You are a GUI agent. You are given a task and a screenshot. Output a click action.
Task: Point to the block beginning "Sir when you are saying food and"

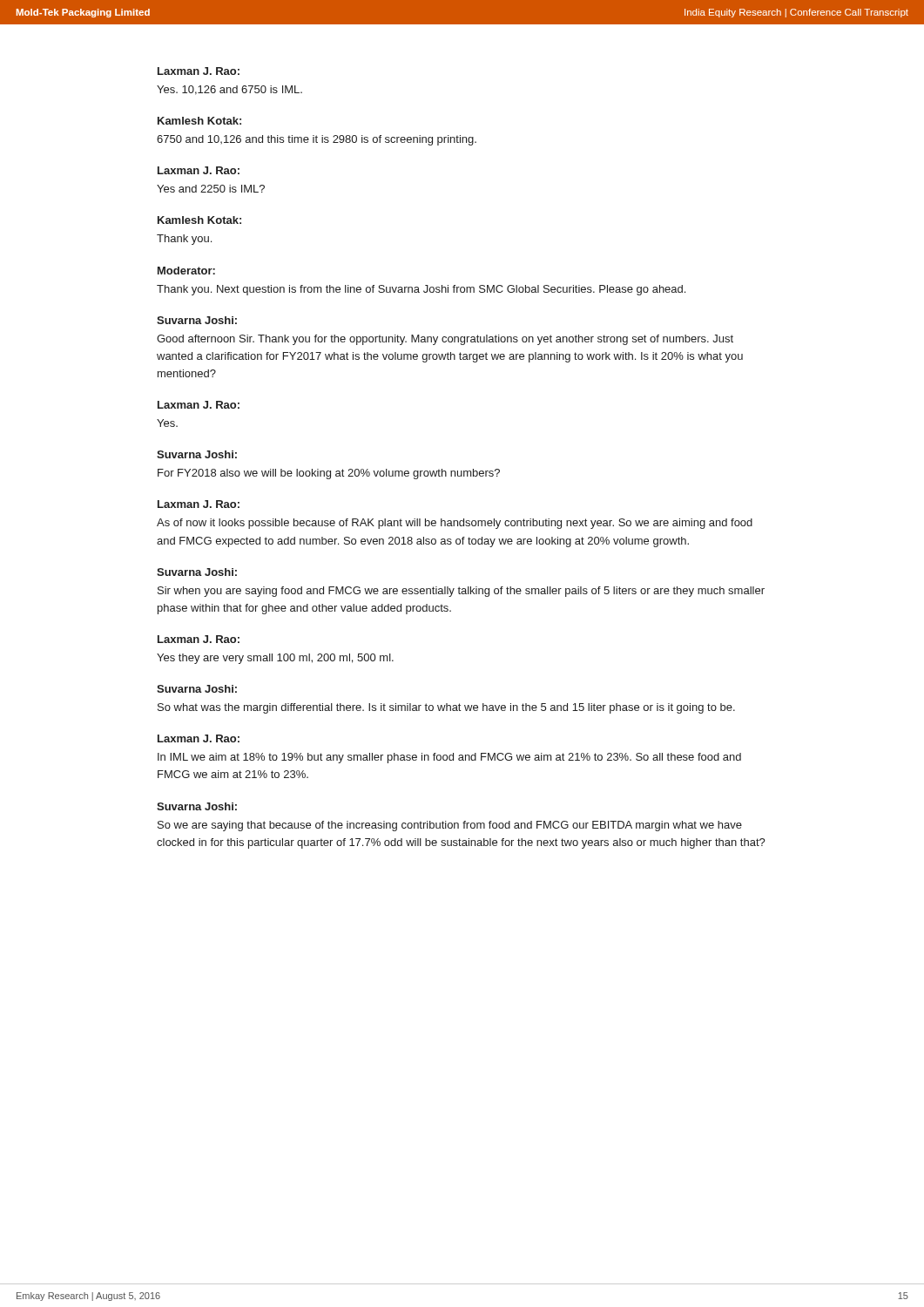point(461,599)
